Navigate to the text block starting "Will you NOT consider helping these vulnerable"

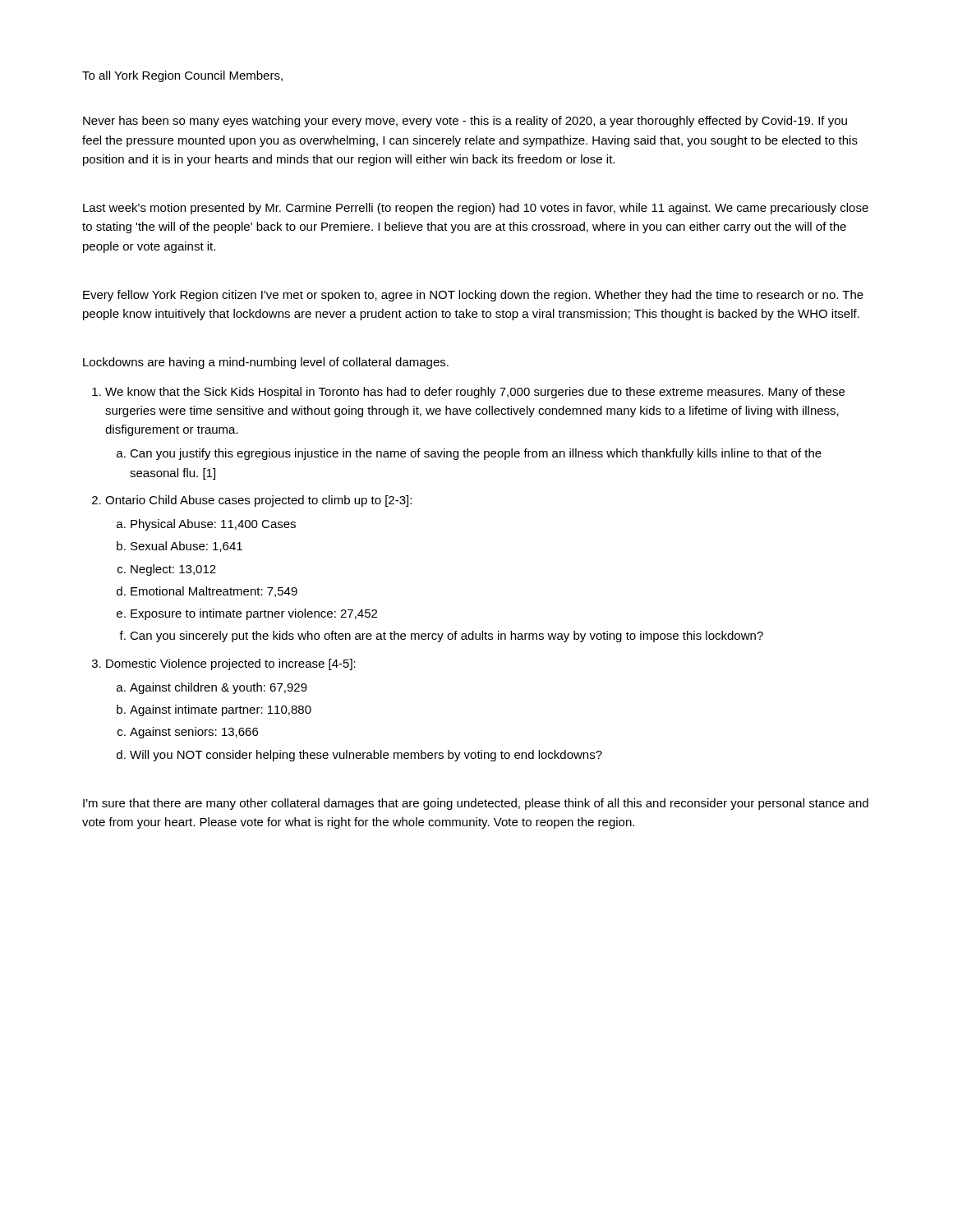(366, 754)
